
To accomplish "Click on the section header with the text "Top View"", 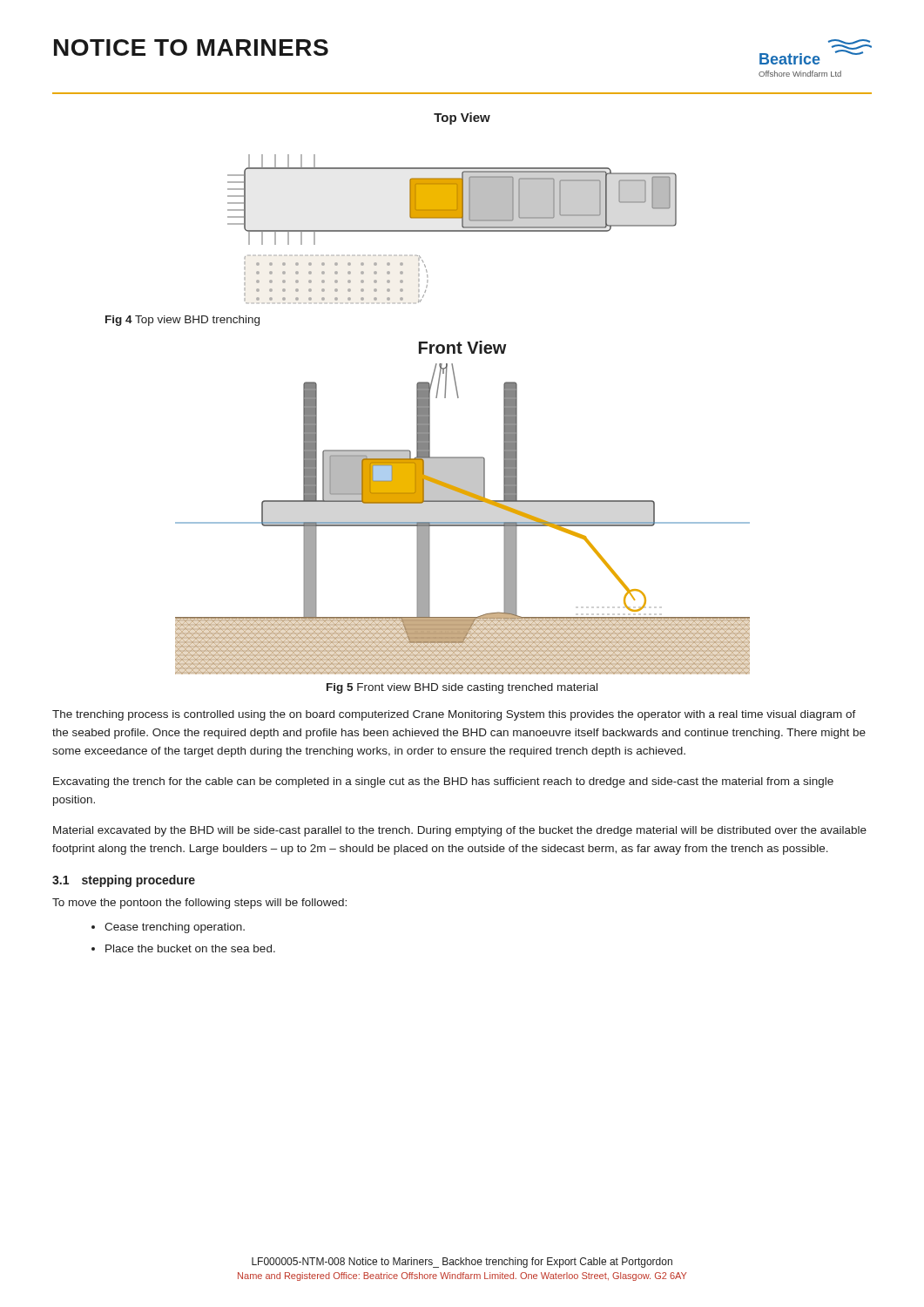I will click(462, 117).
